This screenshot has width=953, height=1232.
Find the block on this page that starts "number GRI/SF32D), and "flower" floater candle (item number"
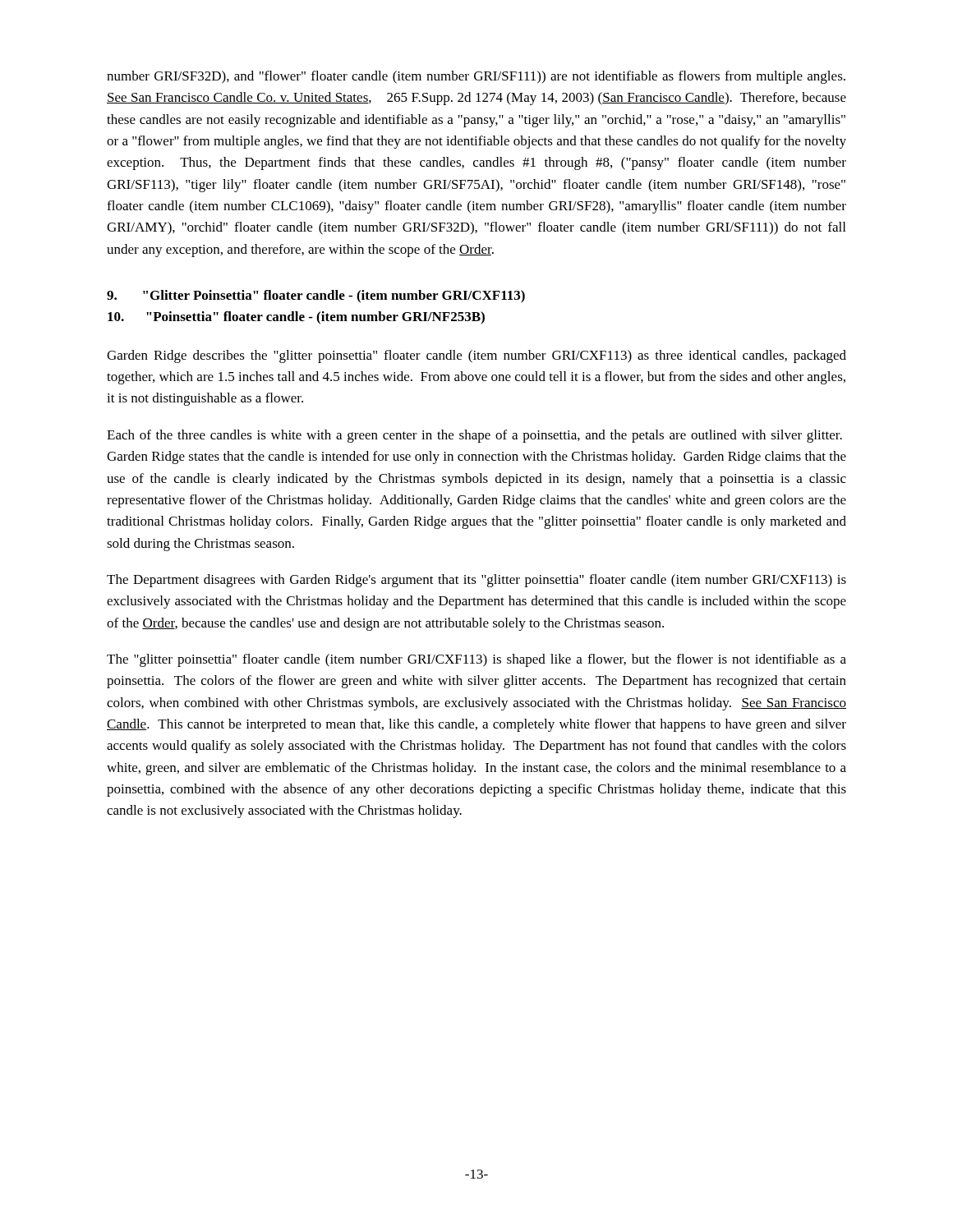[476, 163]
